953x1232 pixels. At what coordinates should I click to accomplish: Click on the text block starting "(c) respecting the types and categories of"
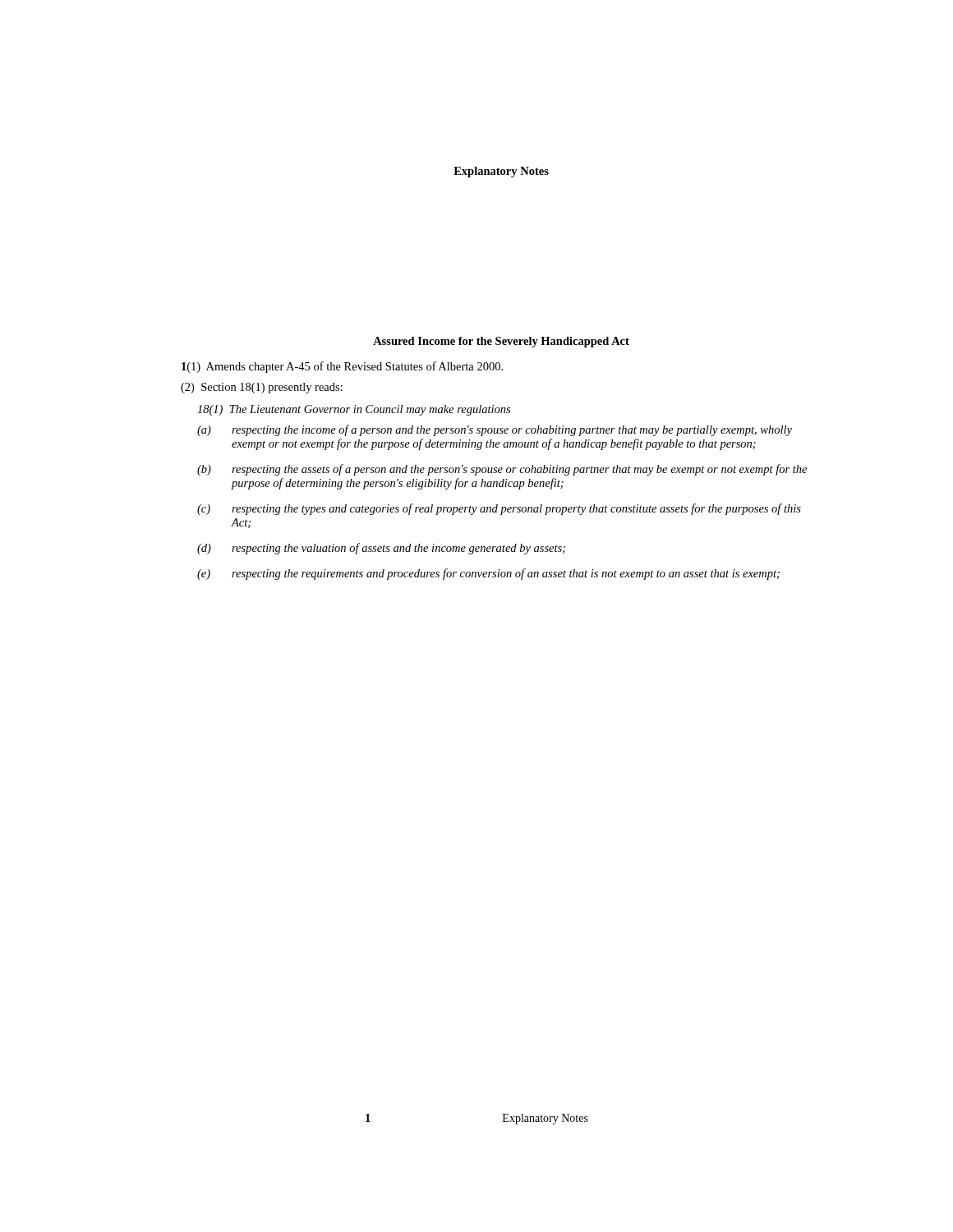point(509,516)
